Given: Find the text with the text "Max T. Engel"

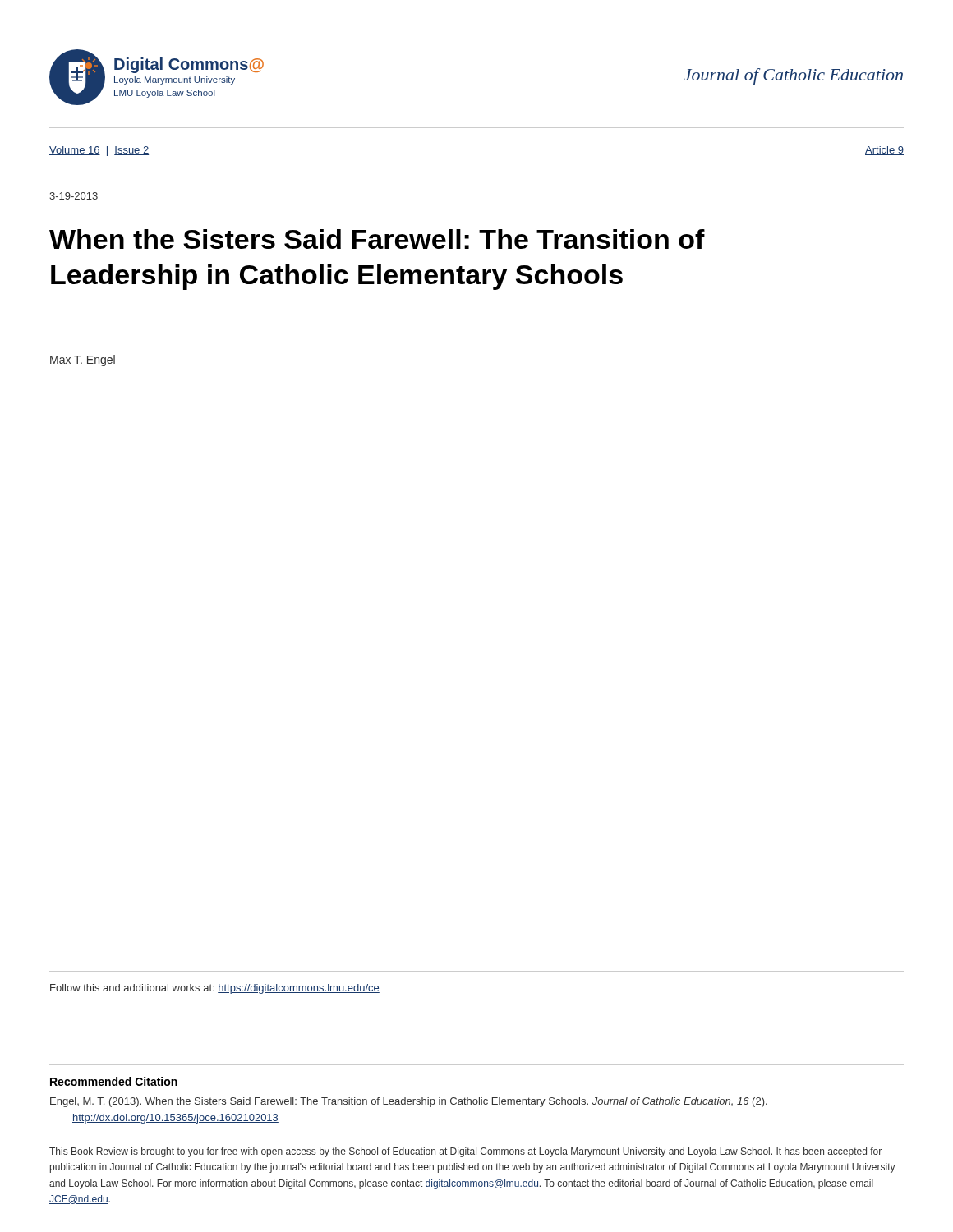Looking at the screenshot, I should [x=82, y=360].
